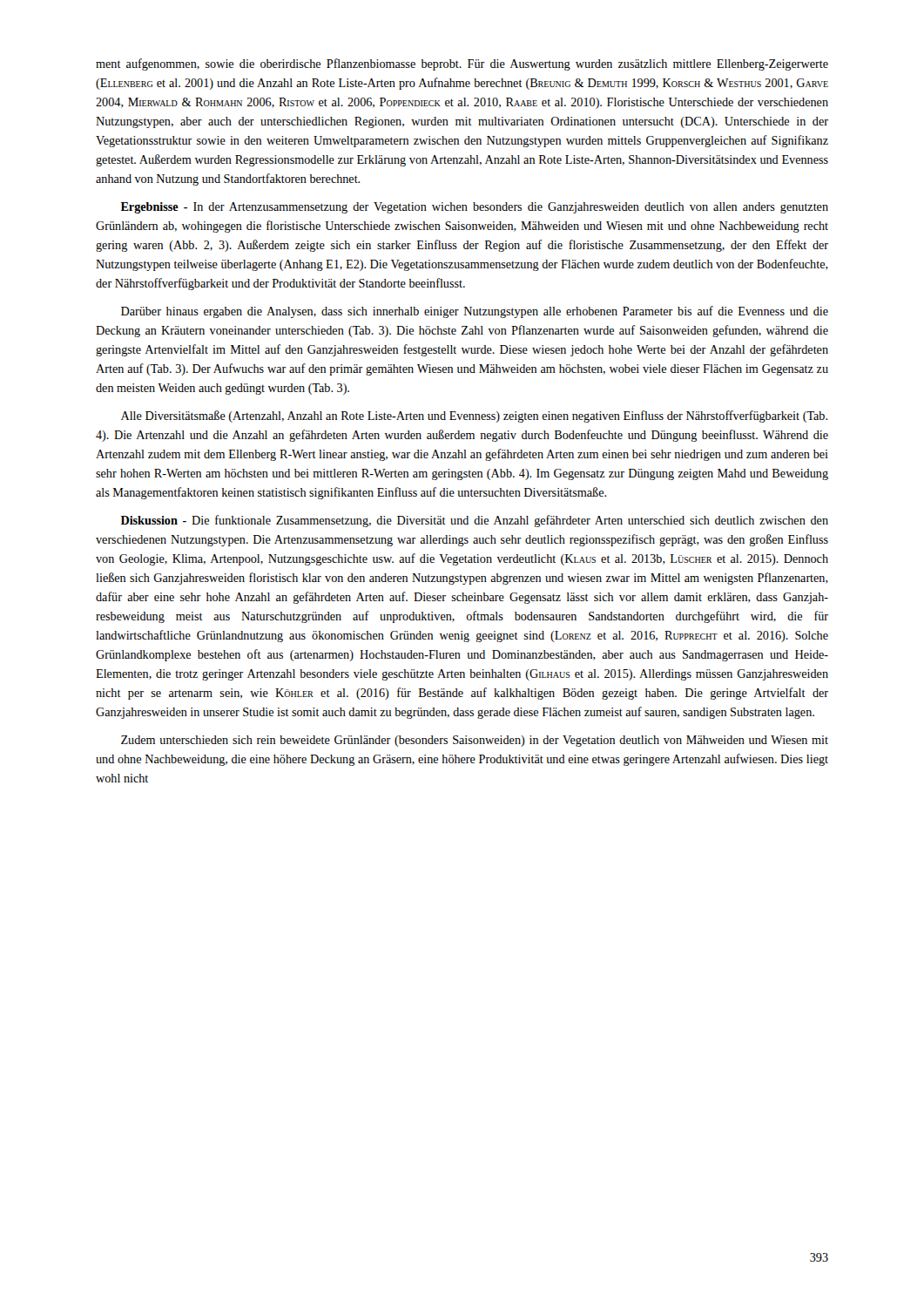Locate the text block that reads "Diskussion - Die funktionale Zusammensetzung, die Diversität und"
The height and width of the screenshot is (1307, 924).
tap(462, 616)
